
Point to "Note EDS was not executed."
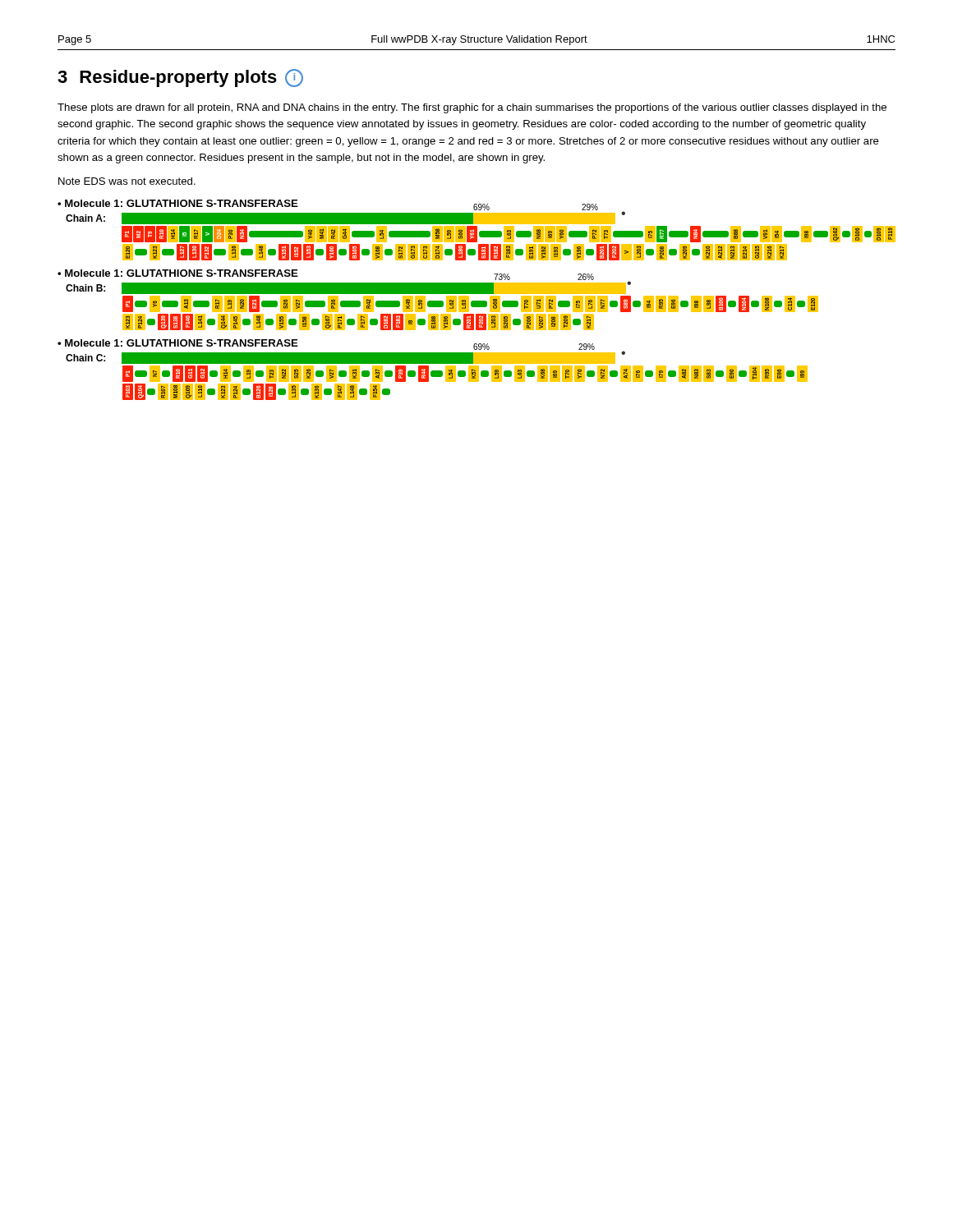(x=127, y=181)
